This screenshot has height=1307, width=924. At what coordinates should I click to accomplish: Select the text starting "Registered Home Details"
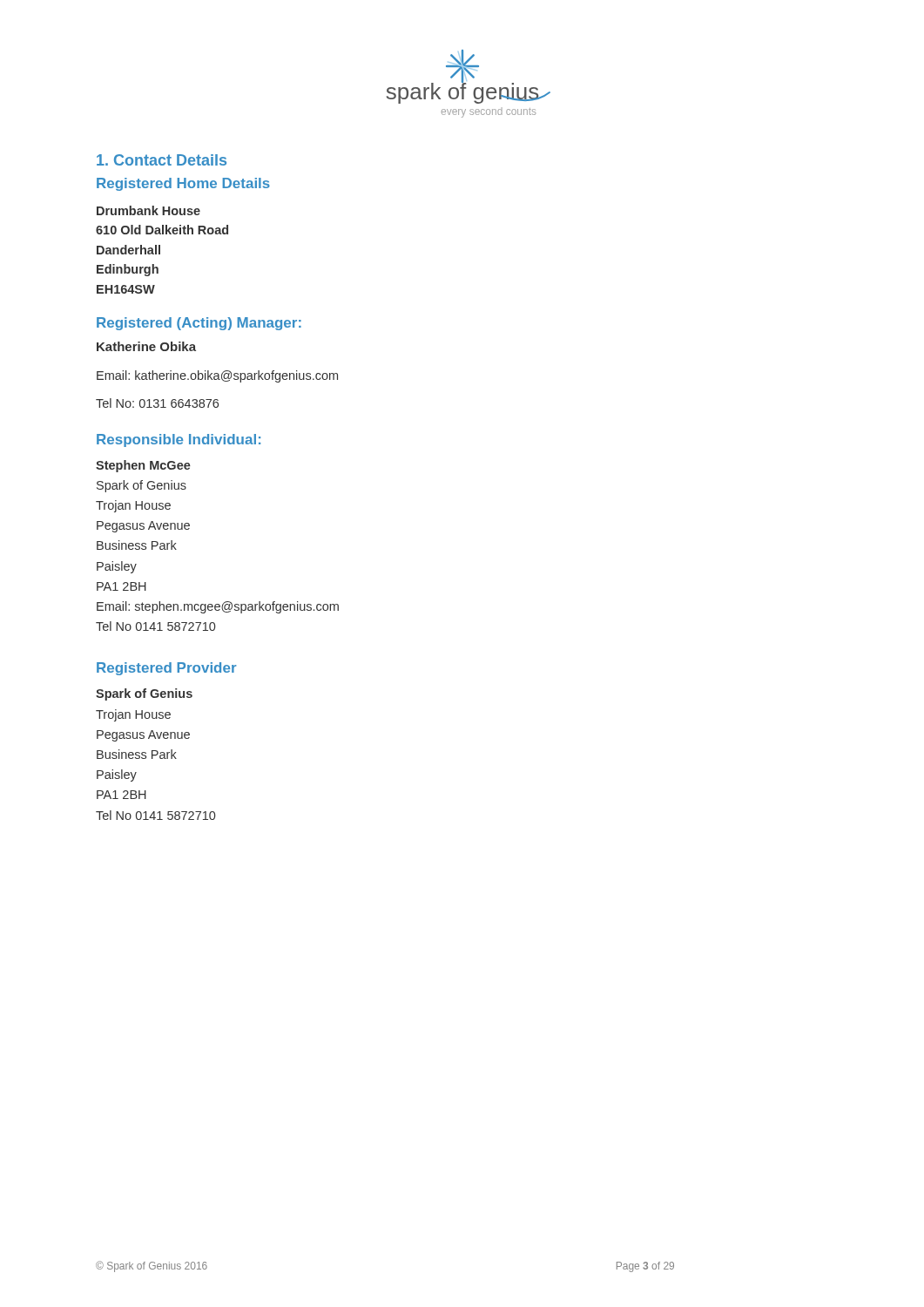(183, 183)
